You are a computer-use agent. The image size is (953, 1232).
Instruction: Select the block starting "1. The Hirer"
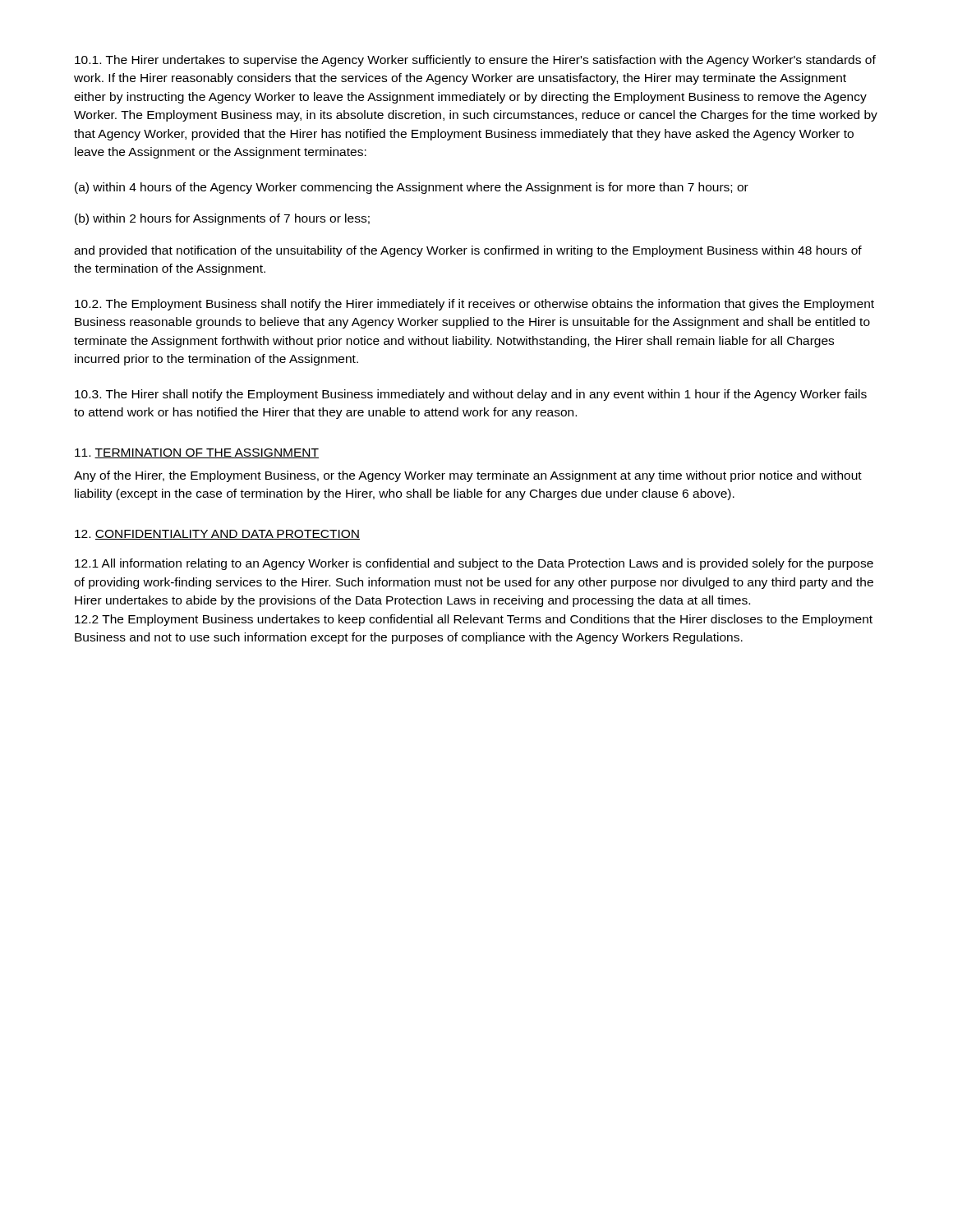click(x=476, y=106)
